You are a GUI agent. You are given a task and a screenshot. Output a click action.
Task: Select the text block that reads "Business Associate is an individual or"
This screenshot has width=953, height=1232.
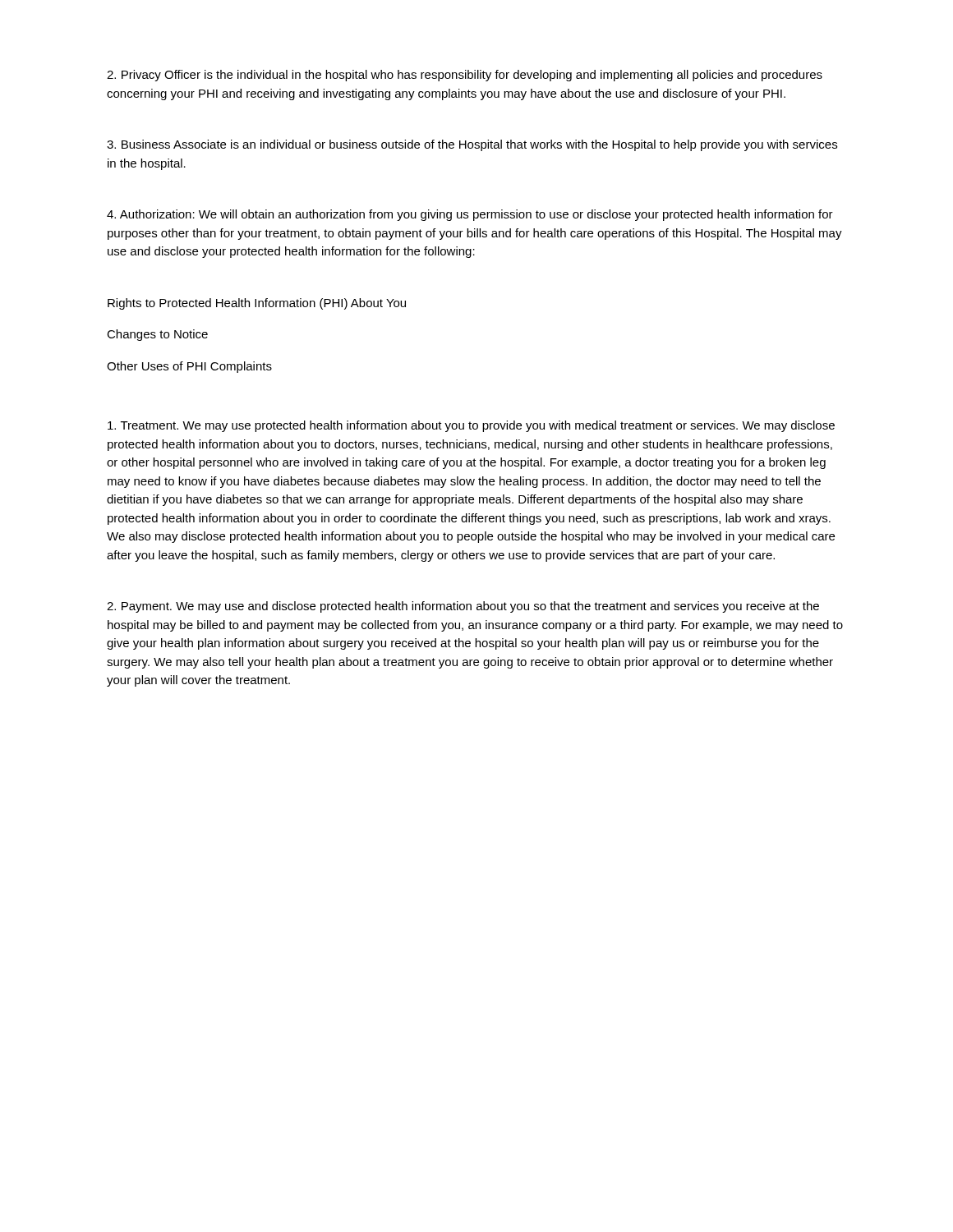(x=472, y=153)
